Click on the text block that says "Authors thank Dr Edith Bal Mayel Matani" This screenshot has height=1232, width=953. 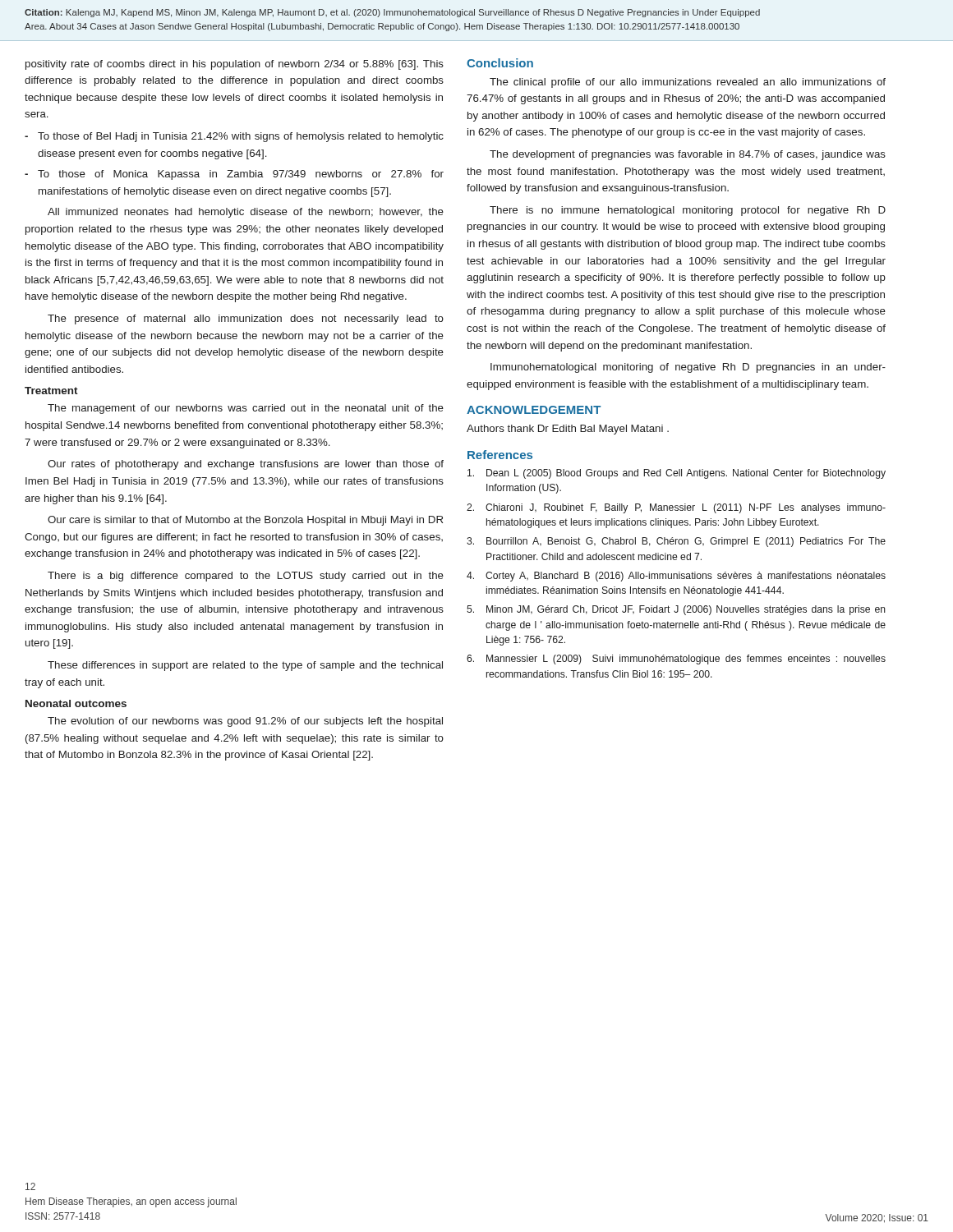pyautogui.click(x=568, y=429)
